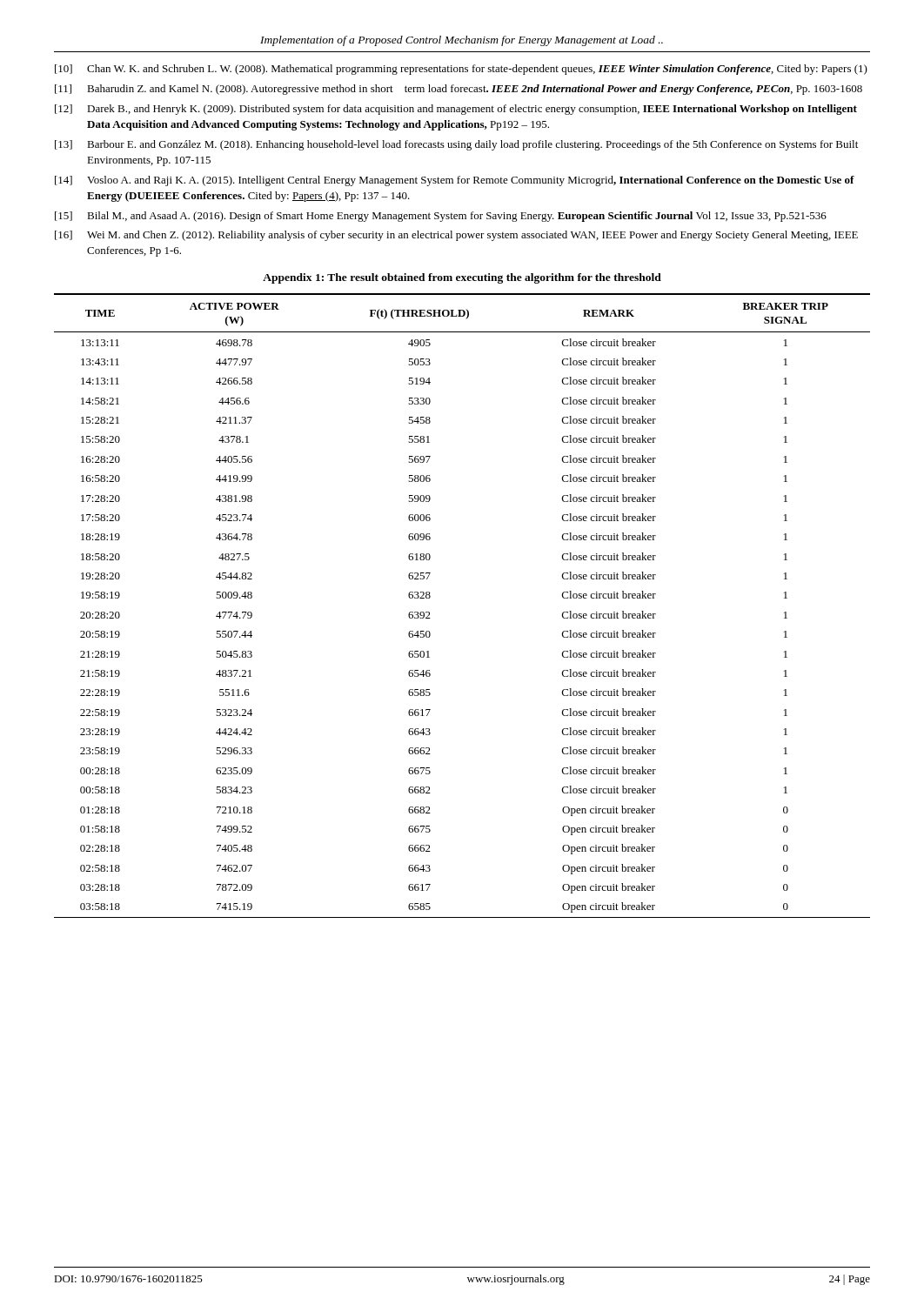Locate the passage starting "[12] Darek B.,"
Image resolution: width=924 pixels, height=1305 pixels.
point(462,116)
